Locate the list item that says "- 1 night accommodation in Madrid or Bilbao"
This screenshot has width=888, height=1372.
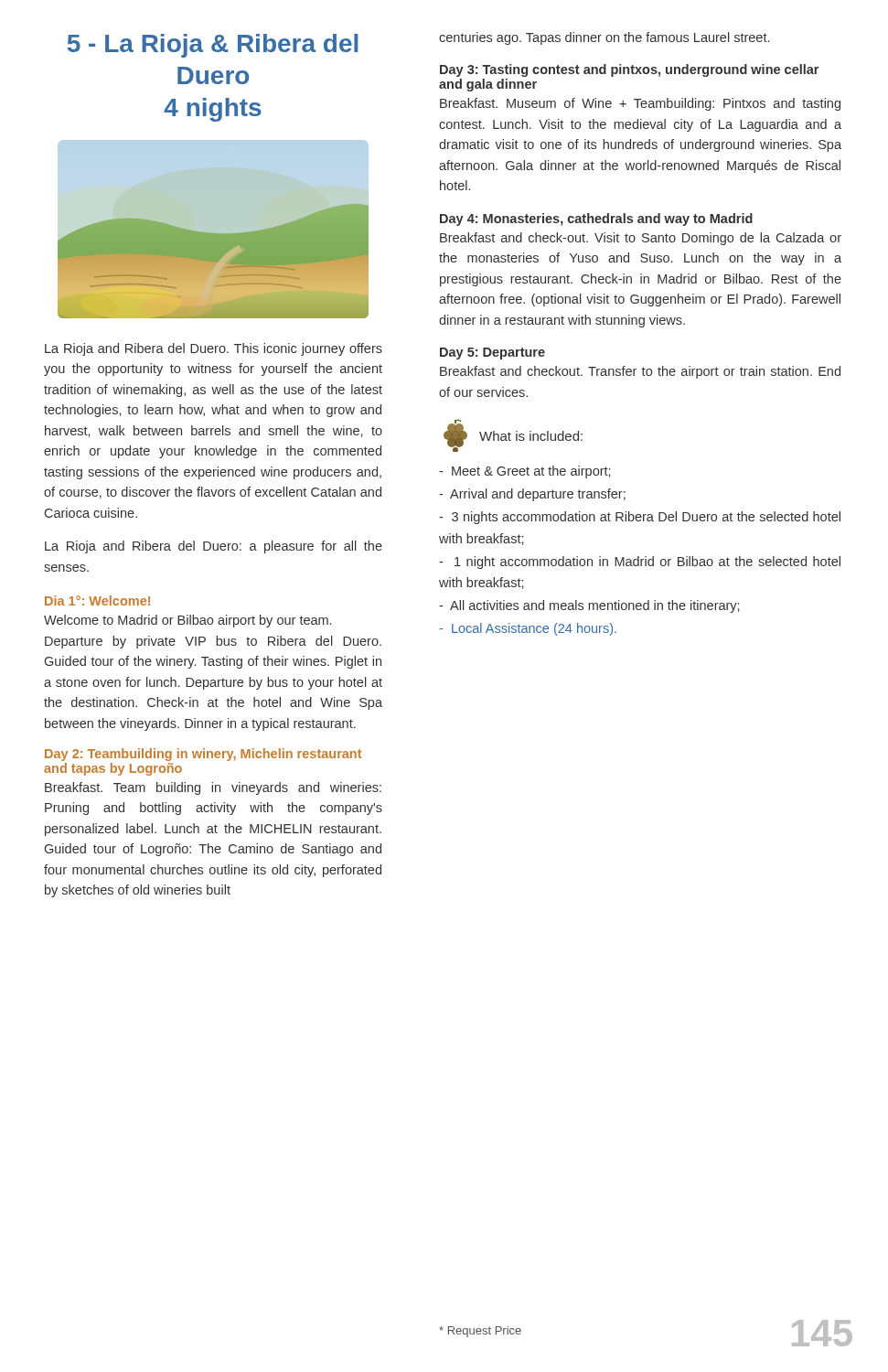tap(640, 572)
